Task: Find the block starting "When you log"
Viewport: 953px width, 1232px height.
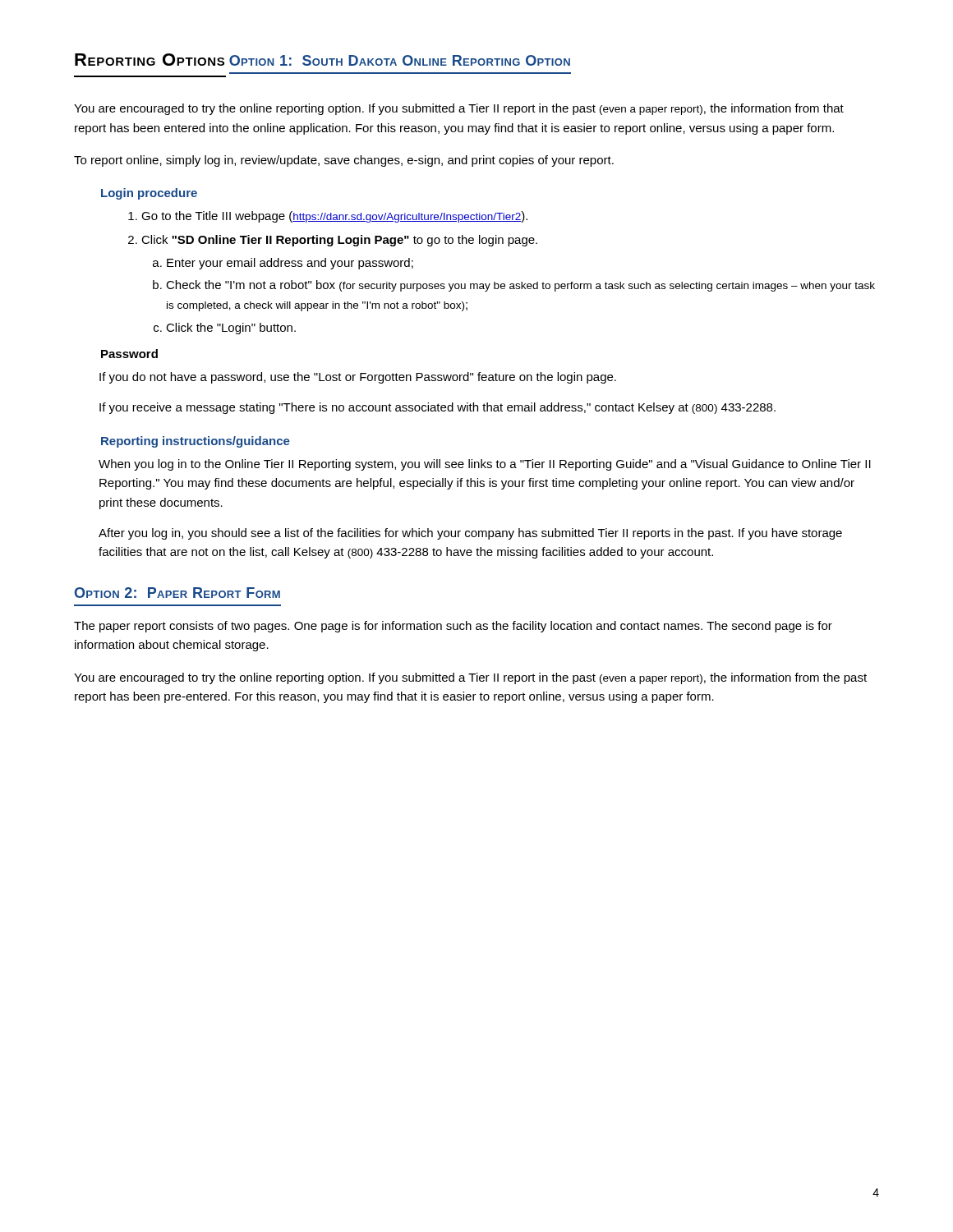Action: (x=485, y=483)
